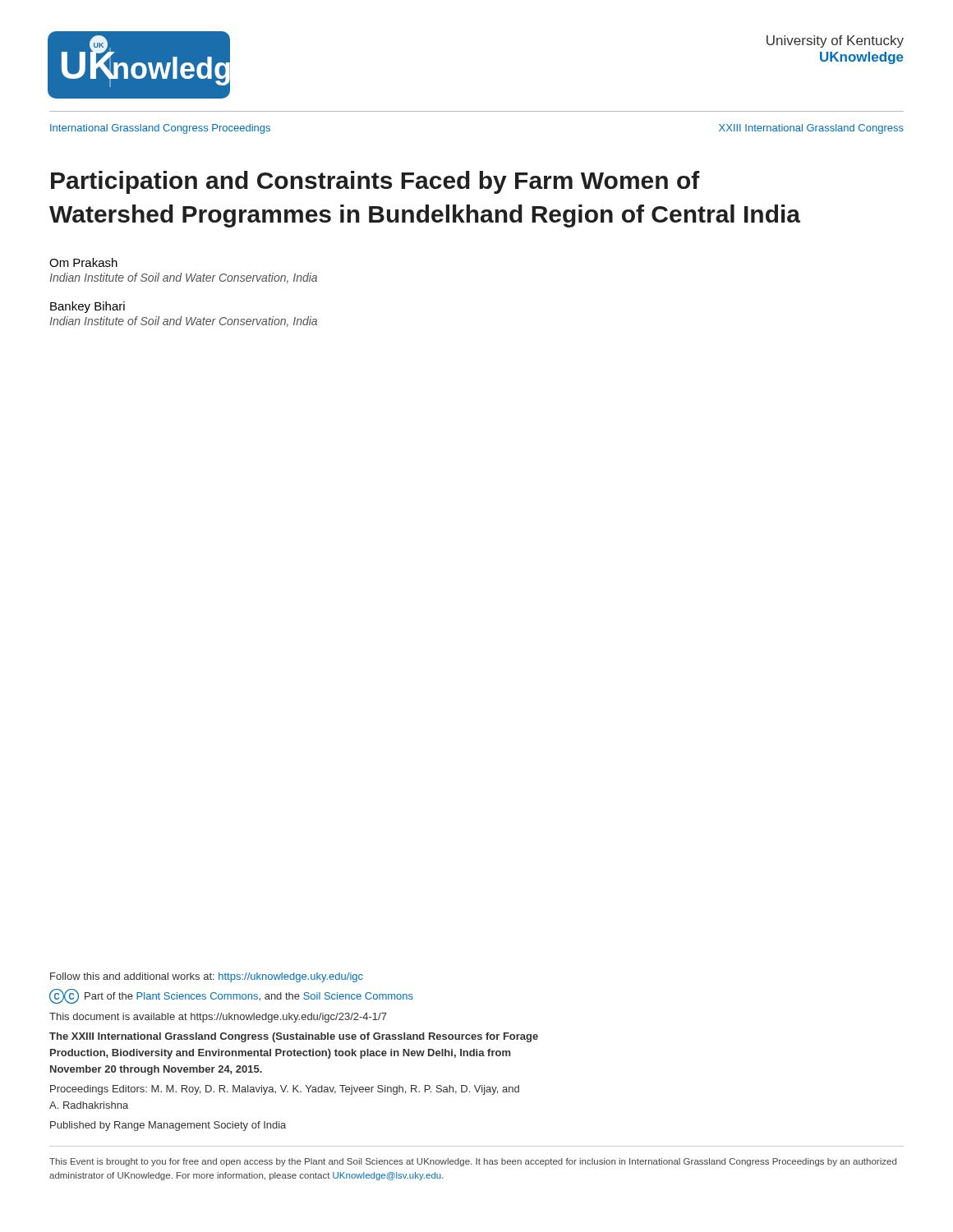Find the text block starting "Follow this and additional works"
This screenshot has height=1232, width=953.
tap(476, 1051)
